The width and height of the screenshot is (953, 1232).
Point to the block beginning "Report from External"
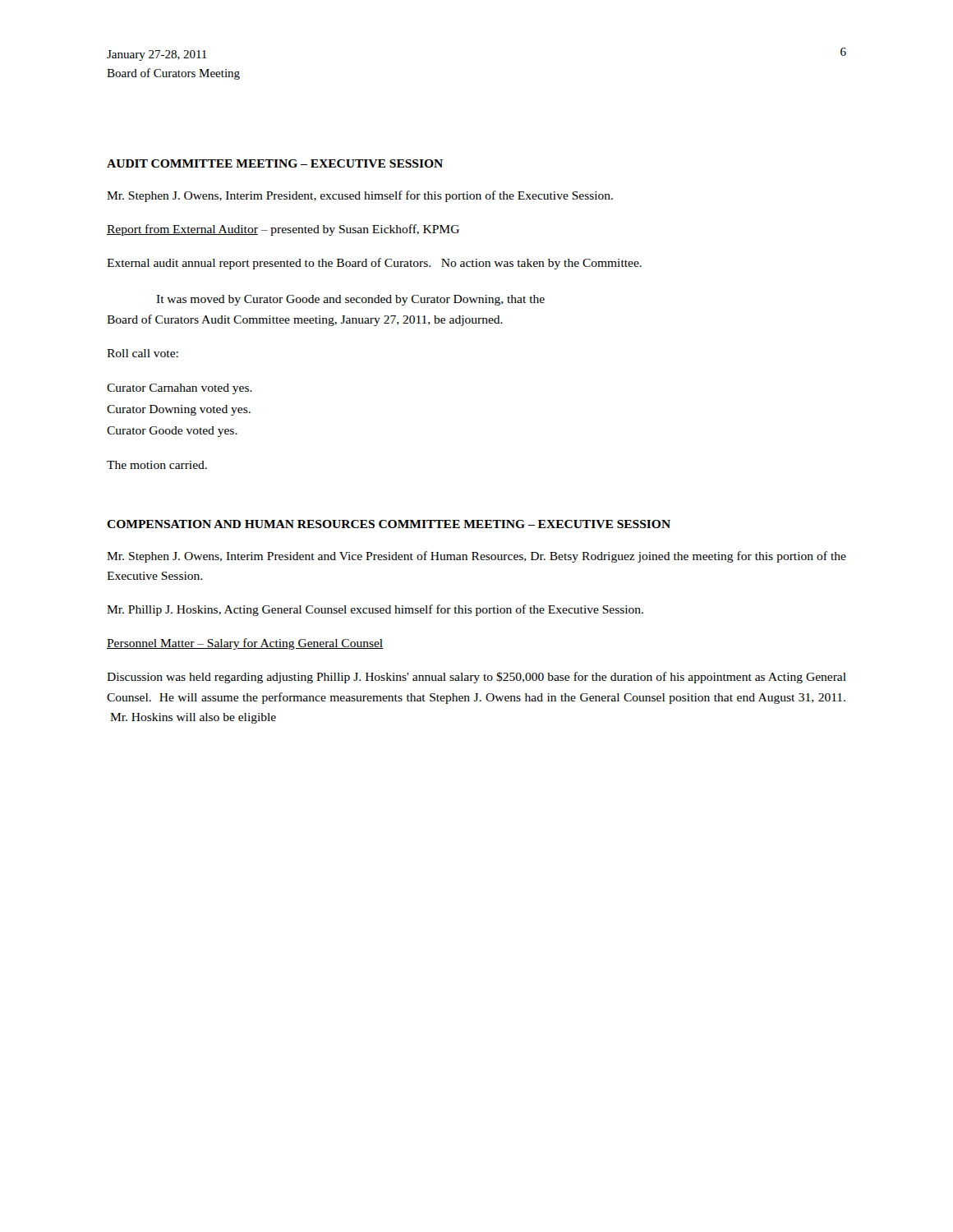tap(283, 229)
